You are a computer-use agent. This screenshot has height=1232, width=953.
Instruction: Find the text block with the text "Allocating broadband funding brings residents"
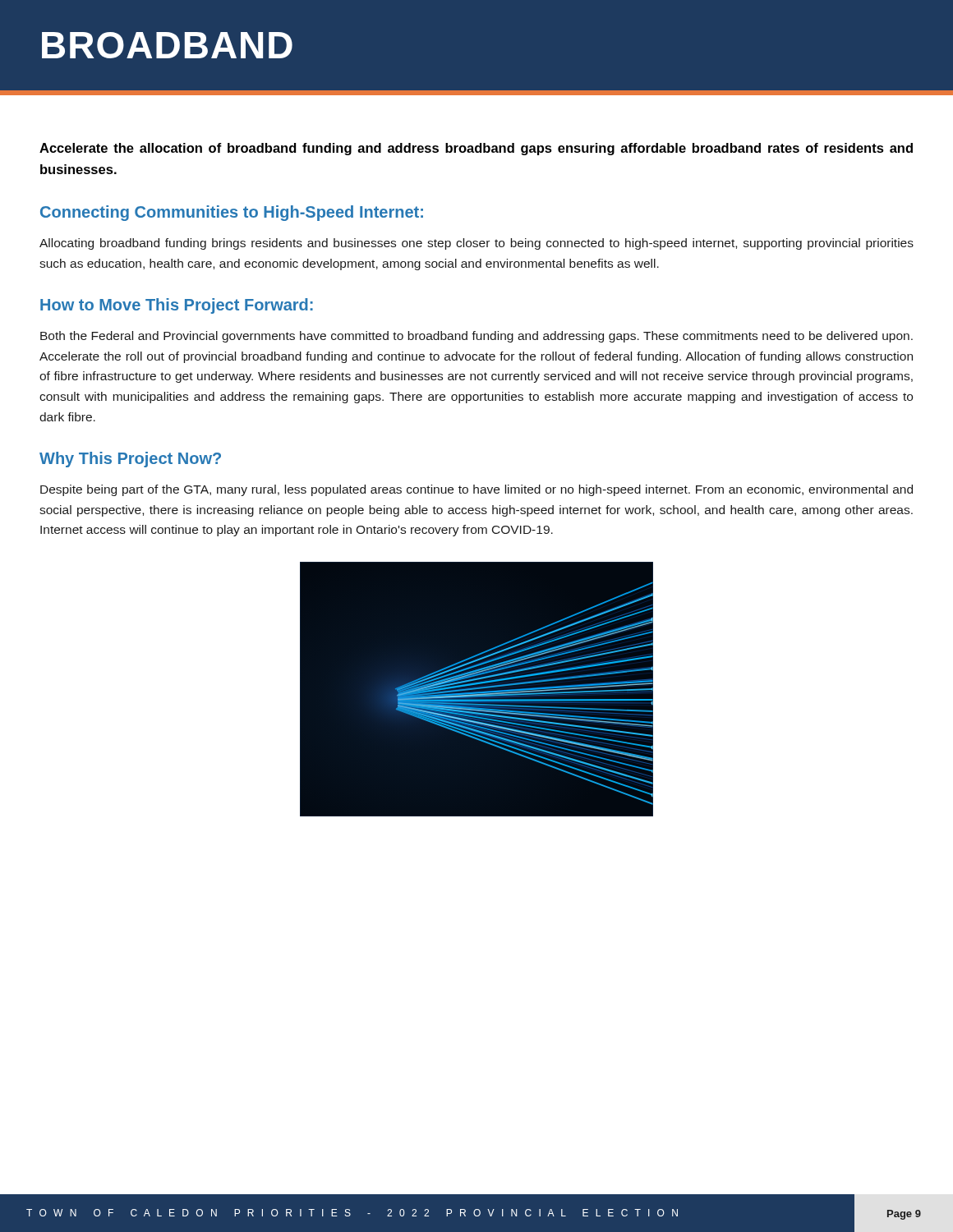click(x=476, y=253)
